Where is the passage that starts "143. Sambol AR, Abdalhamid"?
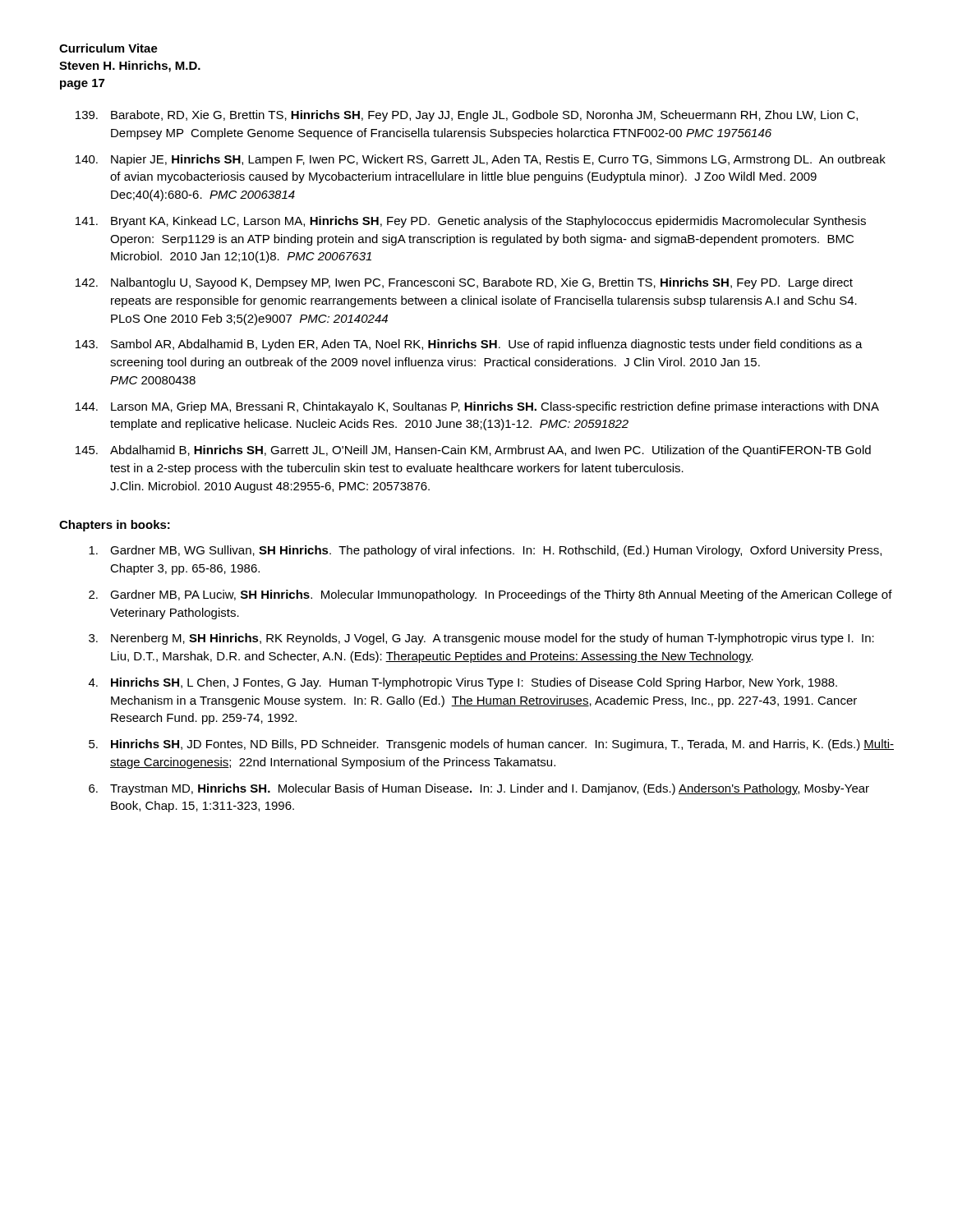This screenshot has width=953, height=1232. [x=476, y=362]
